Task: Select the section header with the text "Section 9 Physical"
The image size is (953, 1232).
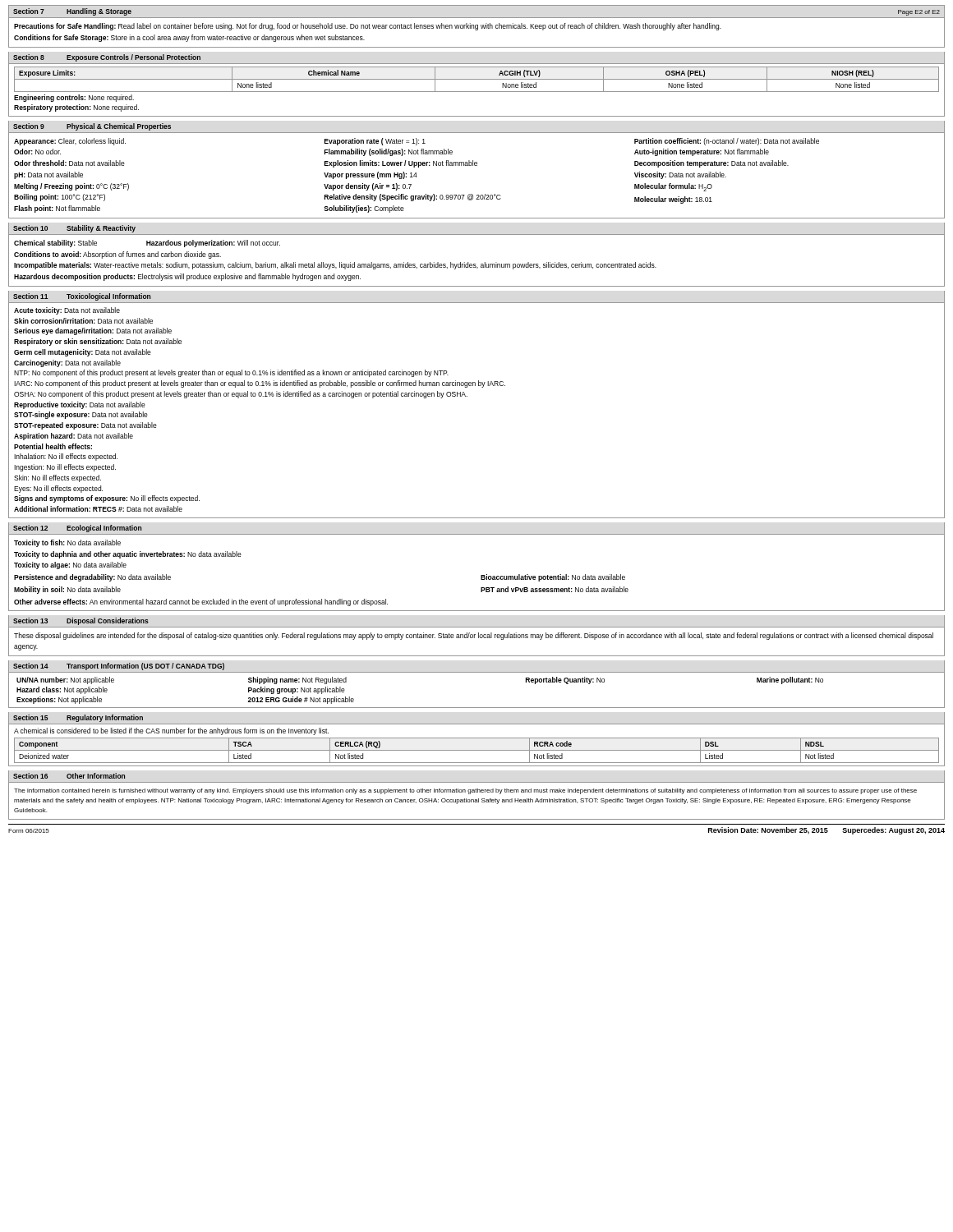Action: [92, 126]
